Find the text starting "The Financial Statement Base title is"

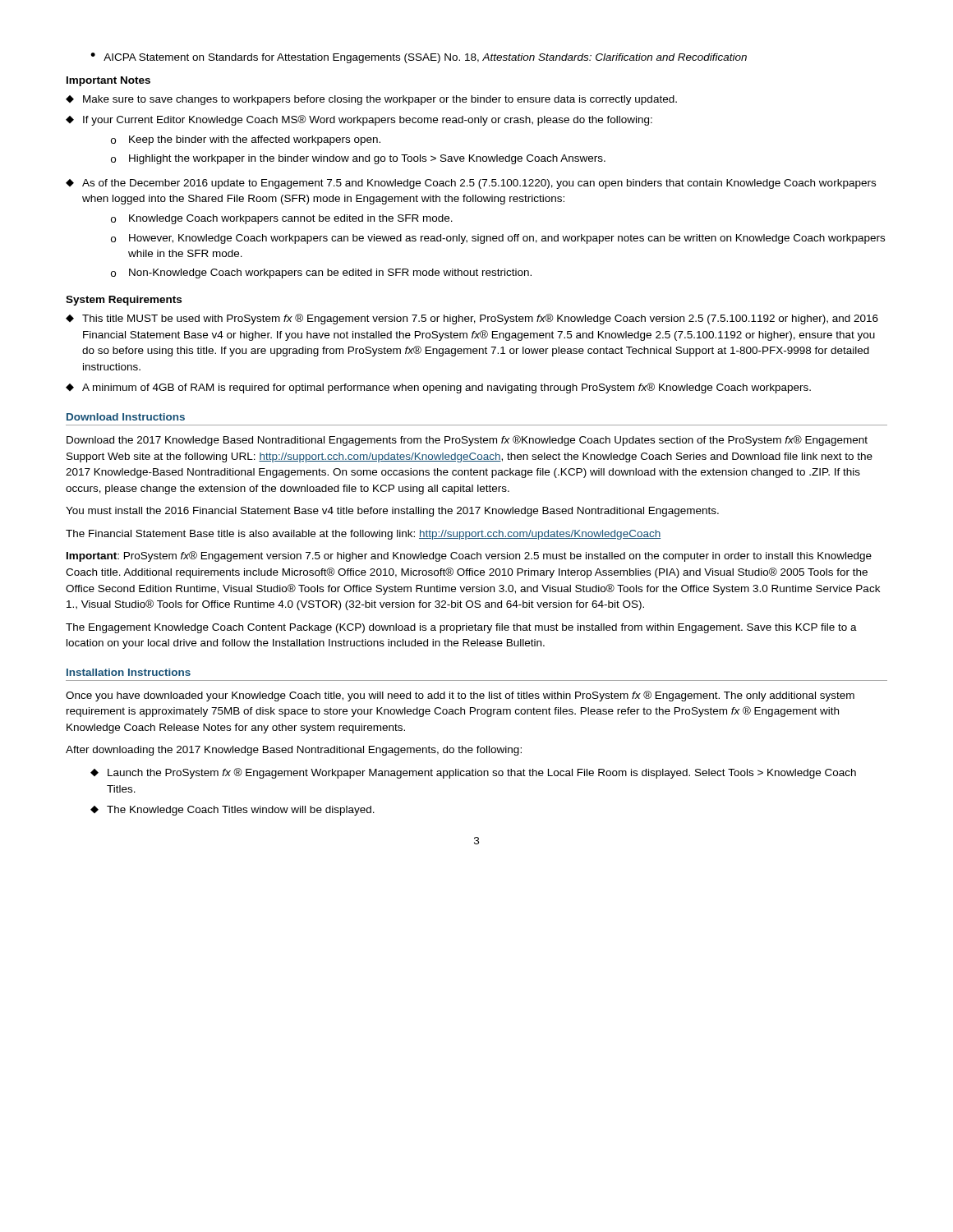coord(476,534)
